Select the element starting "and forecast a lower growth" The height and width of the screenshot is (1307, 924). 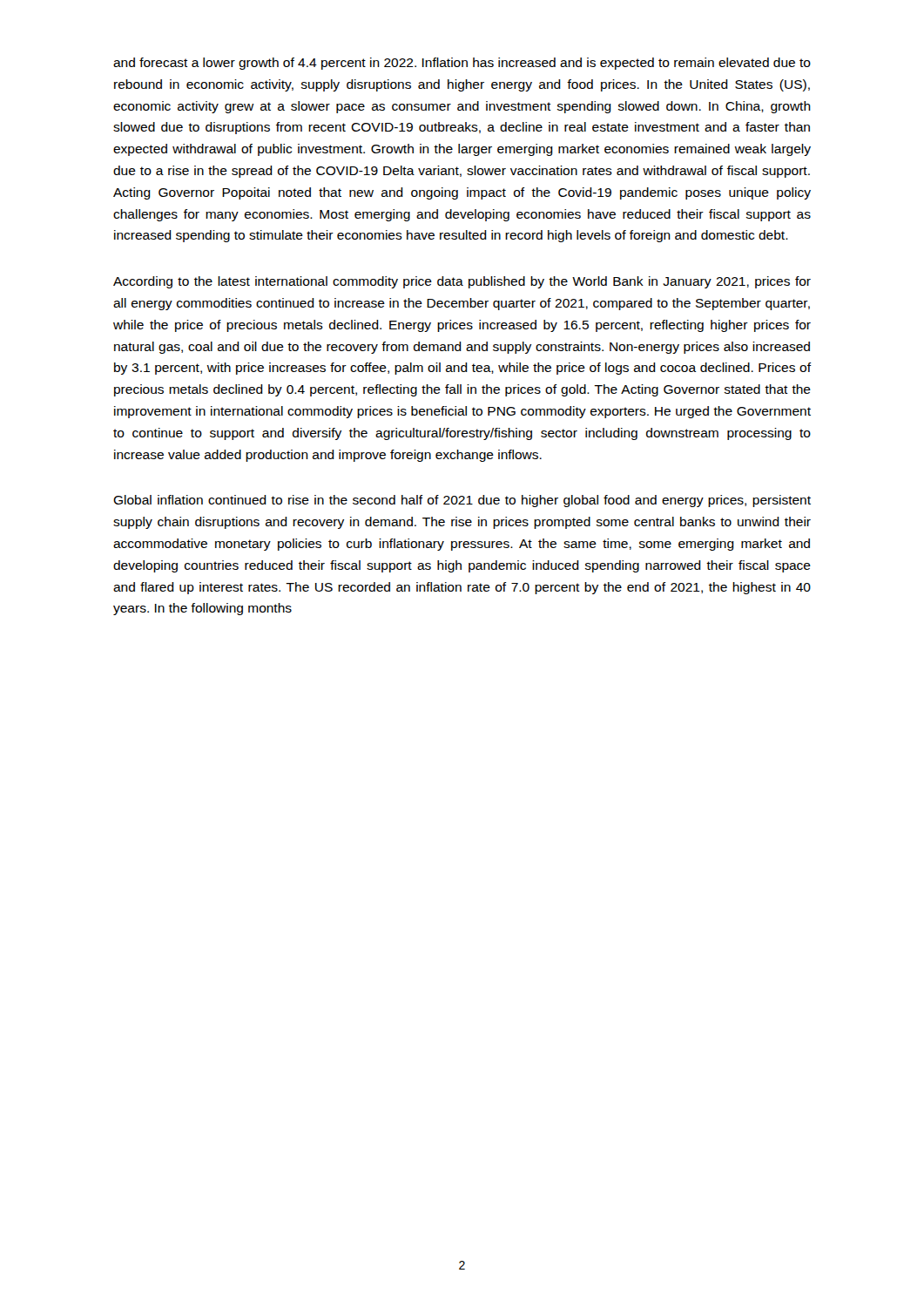click(462, 149)
